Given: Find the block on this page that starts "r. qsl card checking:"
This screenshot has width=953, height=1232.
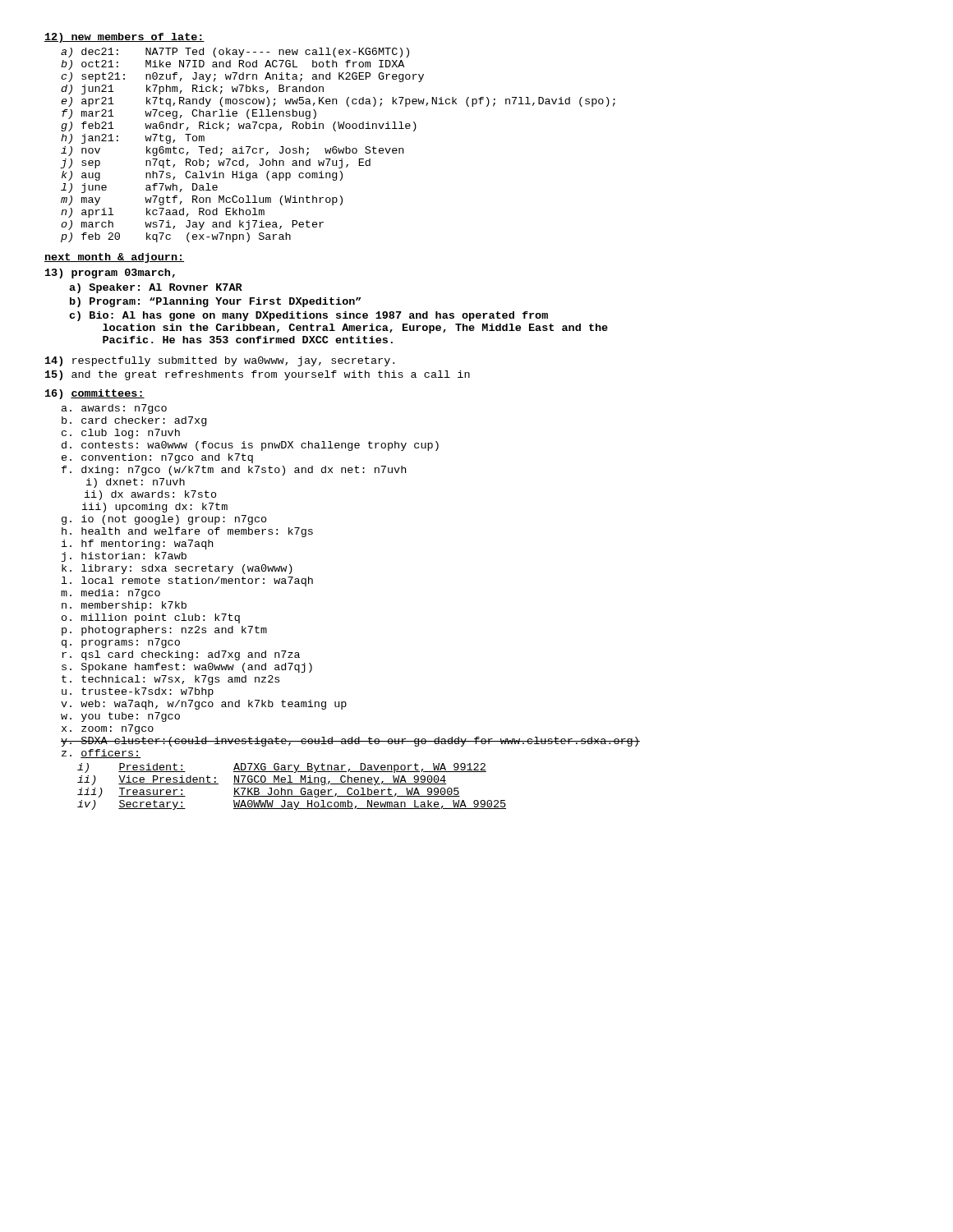Looking at the screenshot, I should coord(181,655).
